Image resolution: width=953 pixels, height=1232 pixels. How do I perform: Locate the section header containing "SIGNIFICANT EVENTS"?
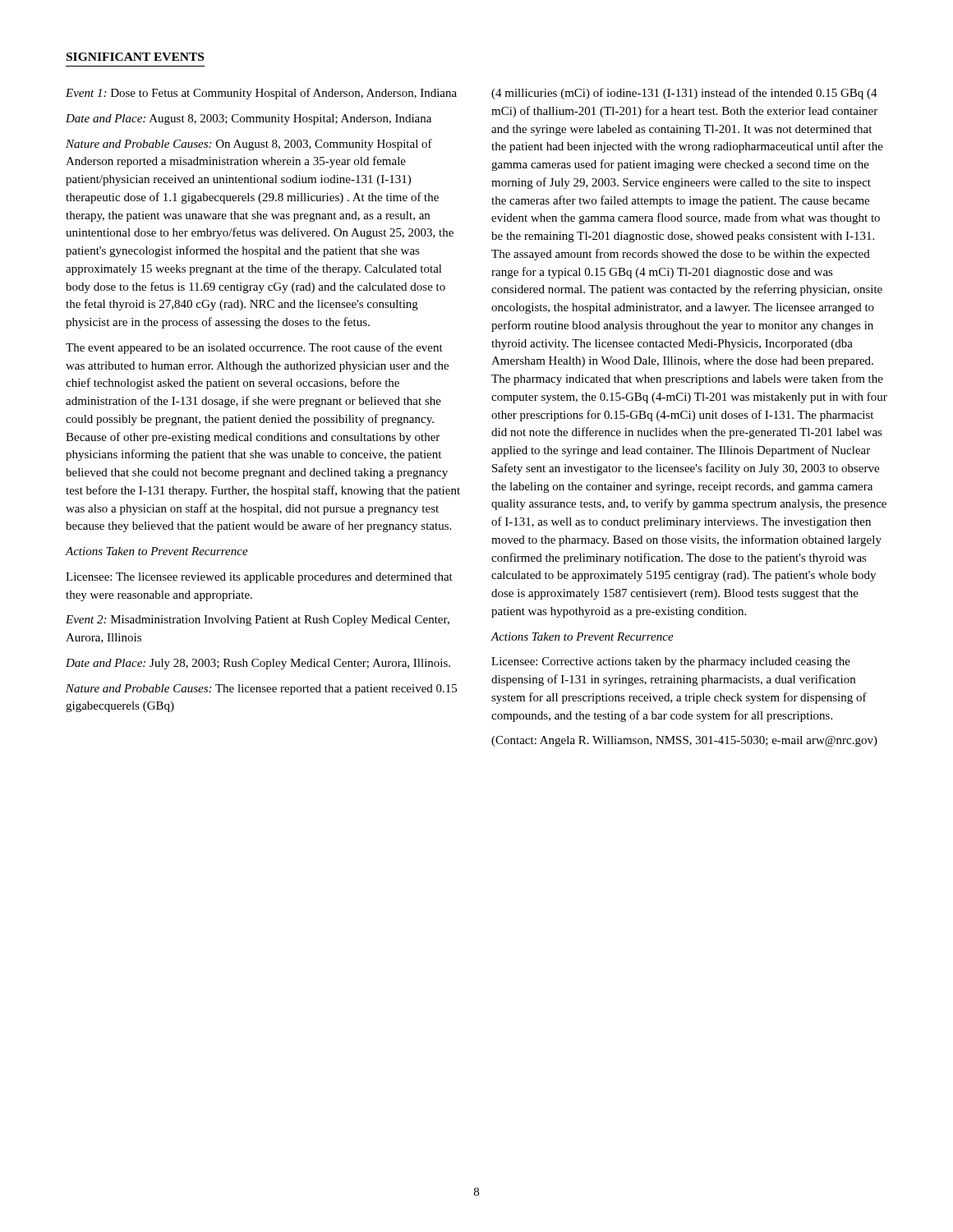[x=135, y=58]
